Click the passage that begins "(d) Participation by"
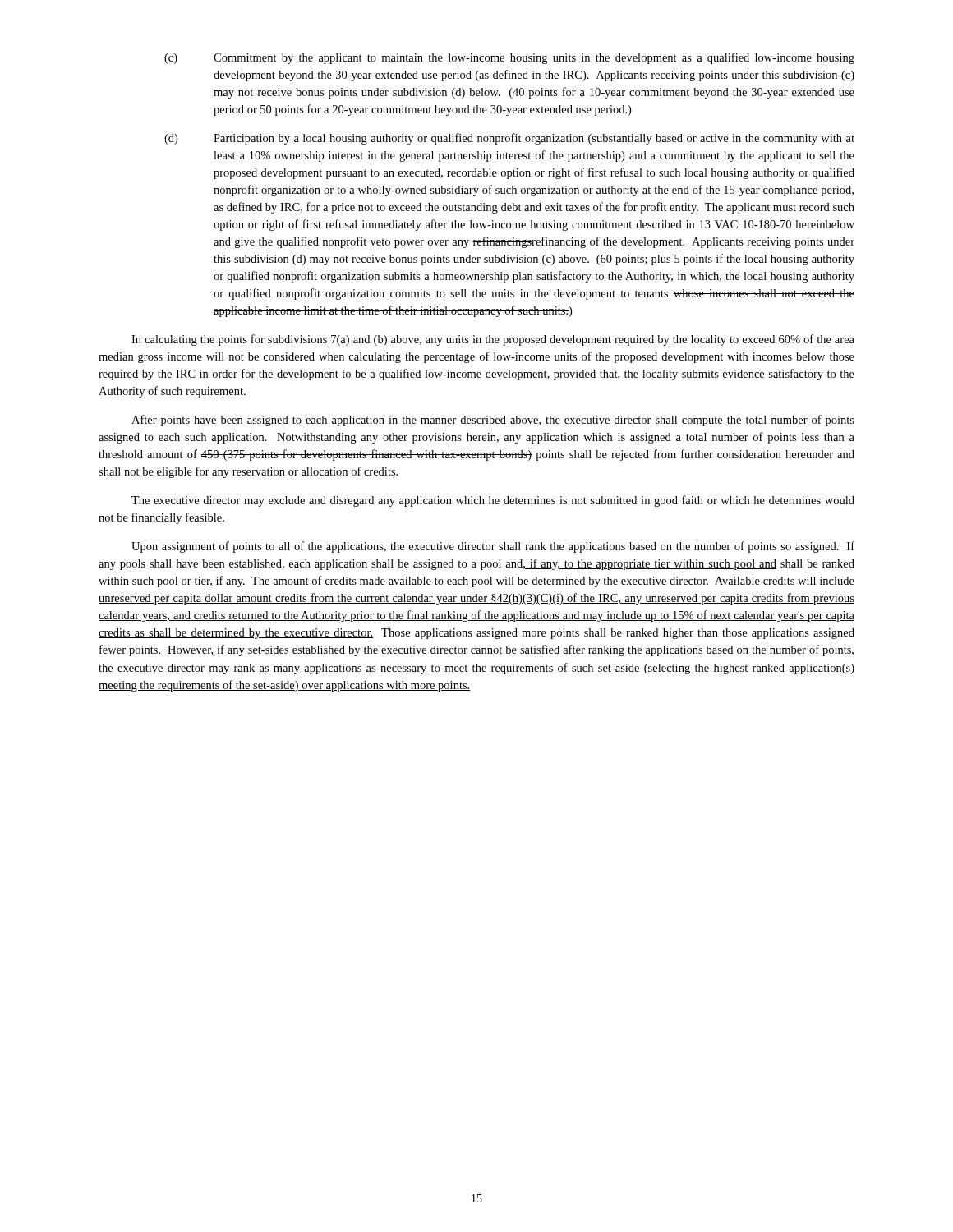Screen dimensions: 1232x953 509,225
